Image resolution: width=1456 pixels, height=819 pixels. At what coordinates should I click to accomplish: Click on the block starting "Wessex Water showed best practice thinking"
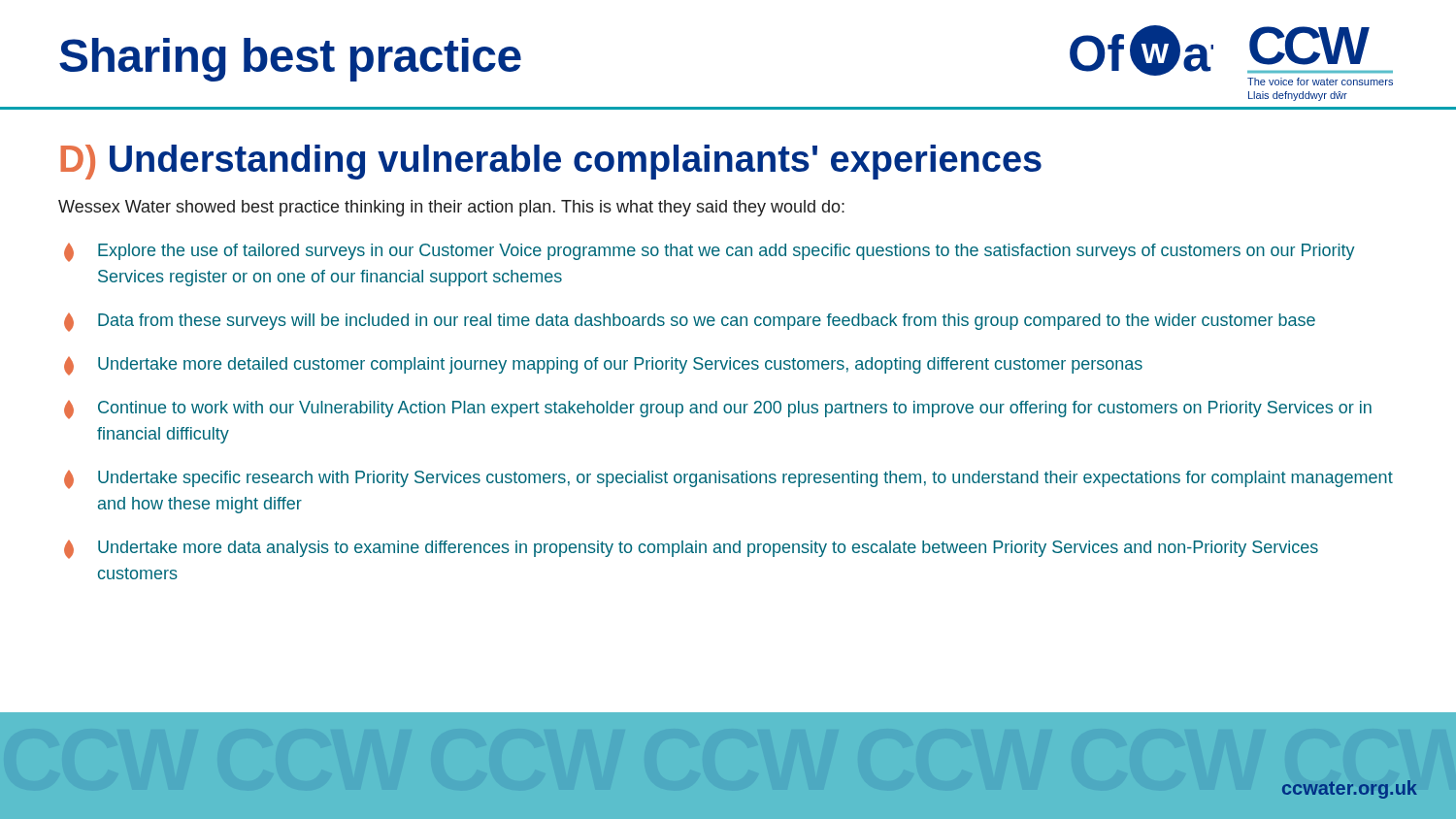(728, 207)
